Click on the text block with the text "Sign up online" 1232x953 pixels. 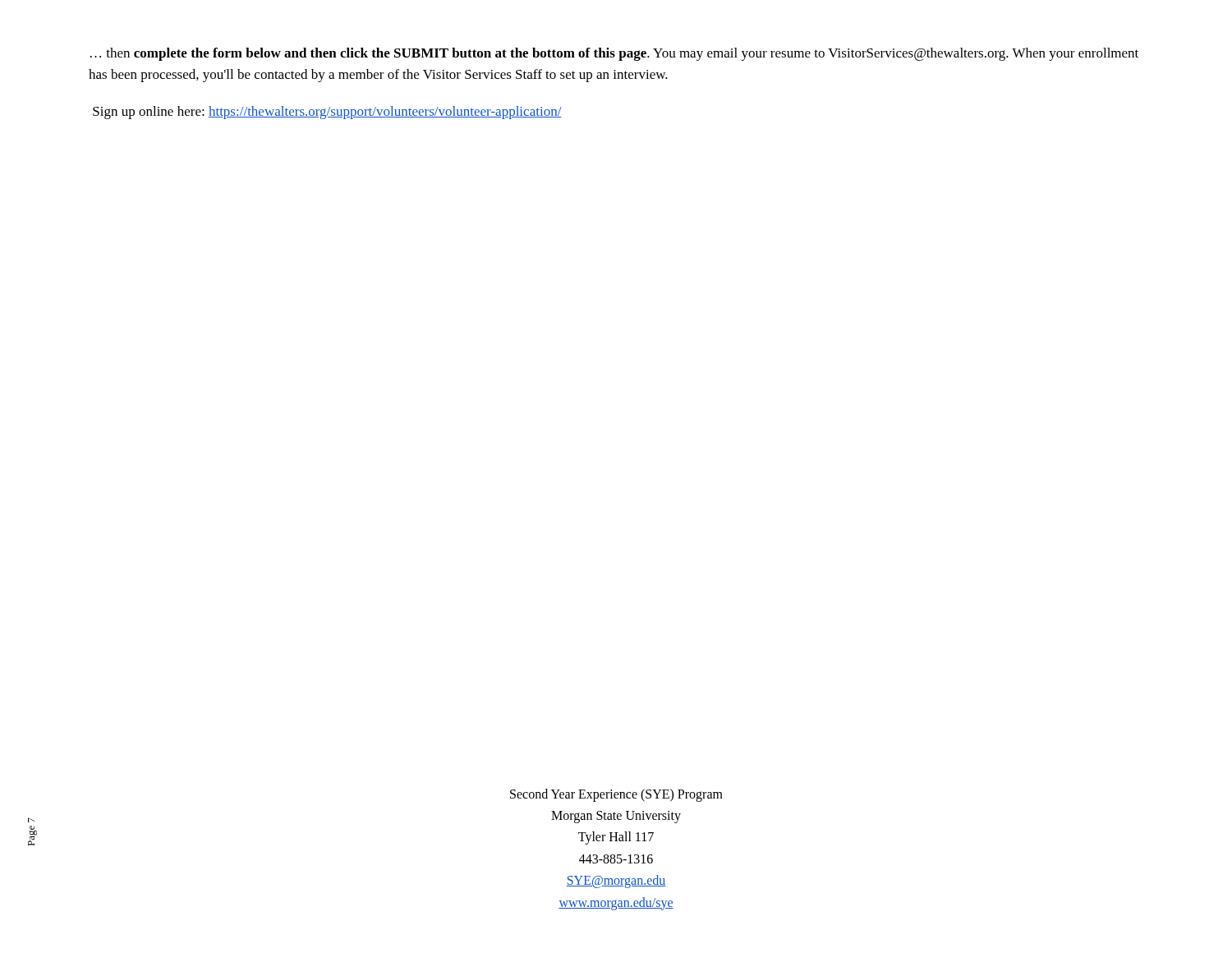[x=325, y=111]
